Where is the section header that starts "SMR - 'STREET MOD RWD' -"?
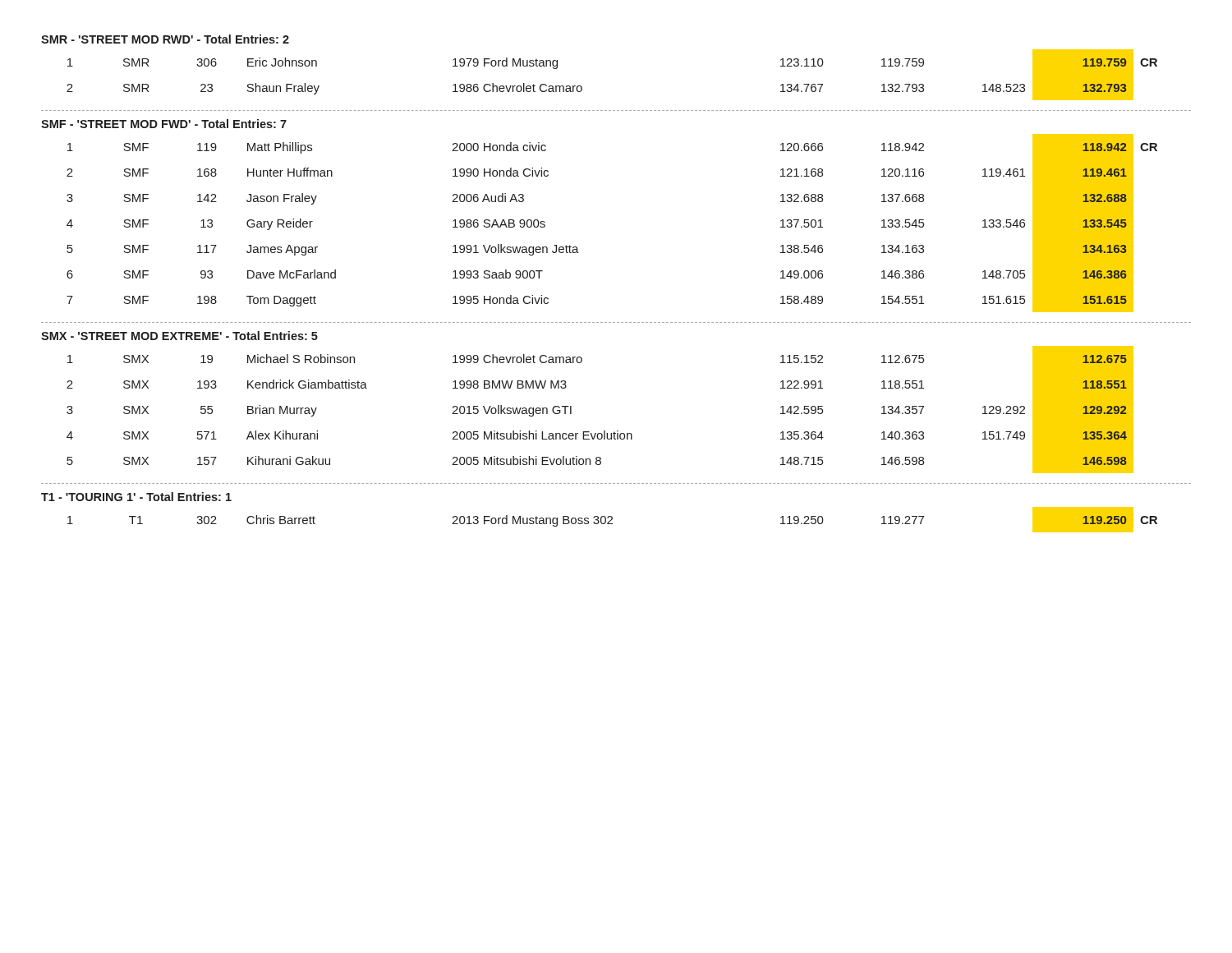This screenshot has height=953, width=1232. (165, 39)
